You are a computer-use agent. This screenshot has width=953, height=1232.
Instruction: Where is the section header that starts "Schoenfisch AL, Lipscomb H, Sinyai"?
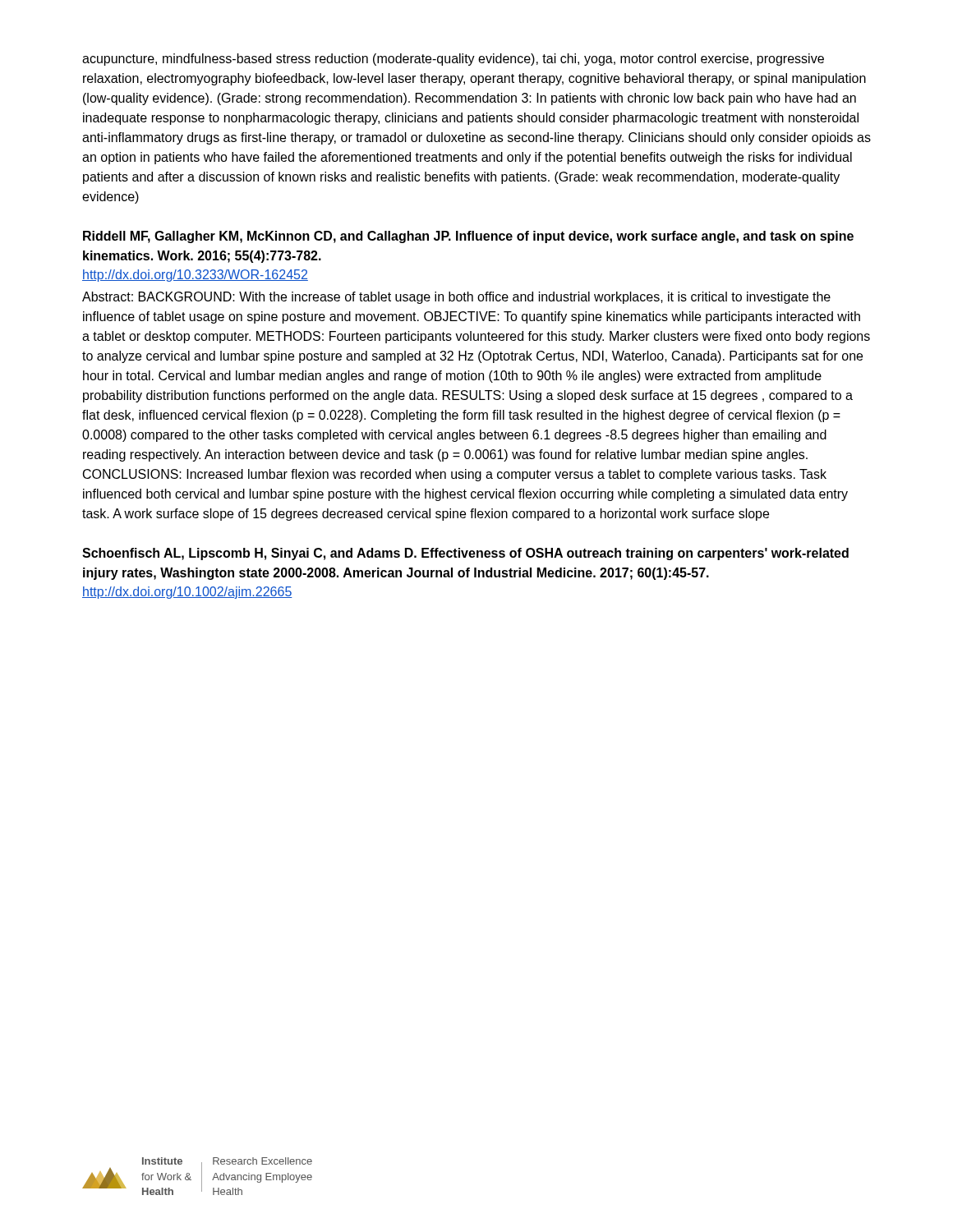tap(466, 563)
